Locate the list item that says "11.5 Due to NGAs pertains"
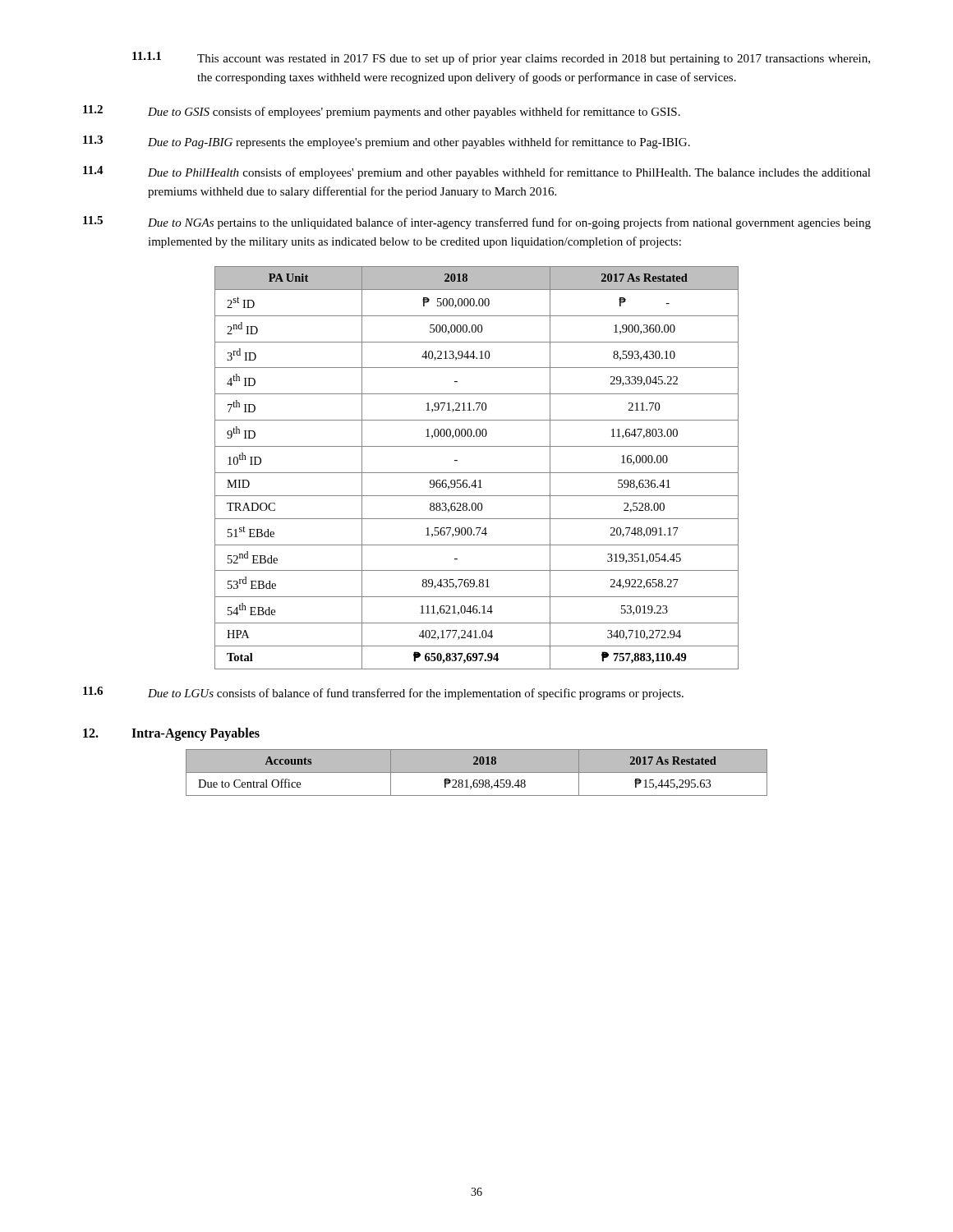The image size is (953, 1232). point(476,232)
